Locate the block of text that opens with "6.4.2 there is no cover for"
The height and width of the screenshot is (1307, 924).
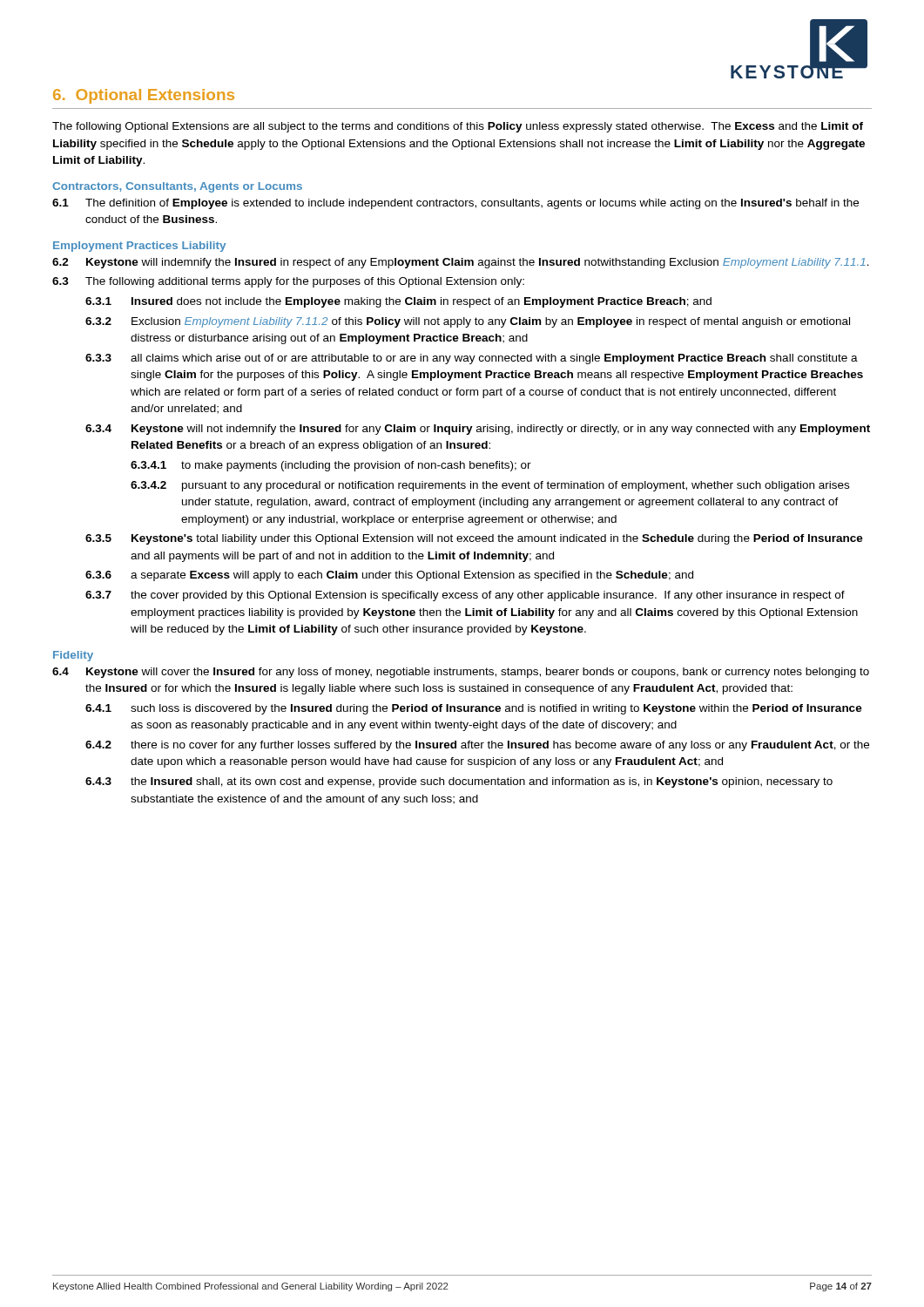[479, 753]
